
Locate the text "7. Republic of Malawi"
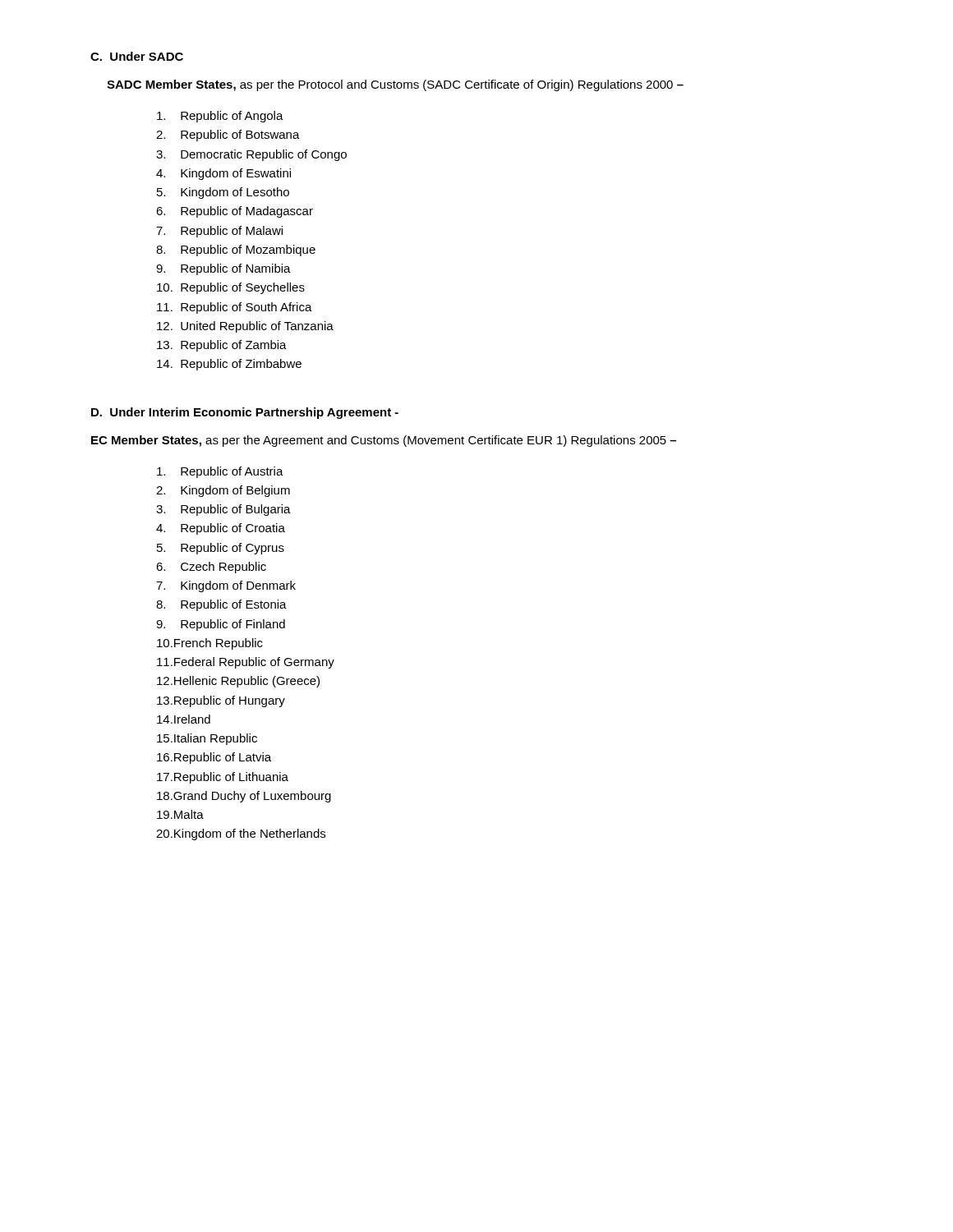(220, 230)
